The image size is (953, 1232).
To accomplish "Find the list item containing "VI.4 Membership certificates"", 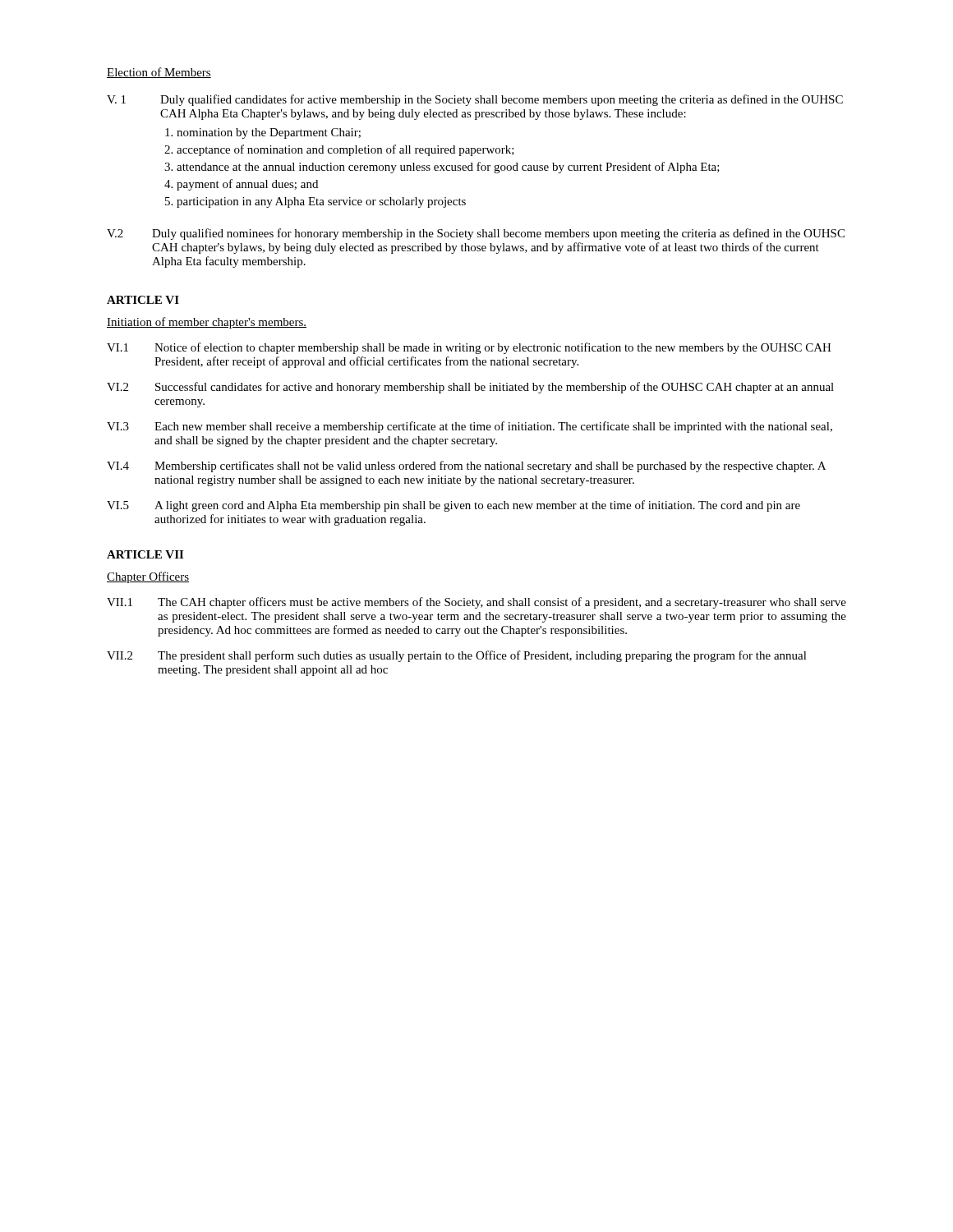I will pos(476,473).
